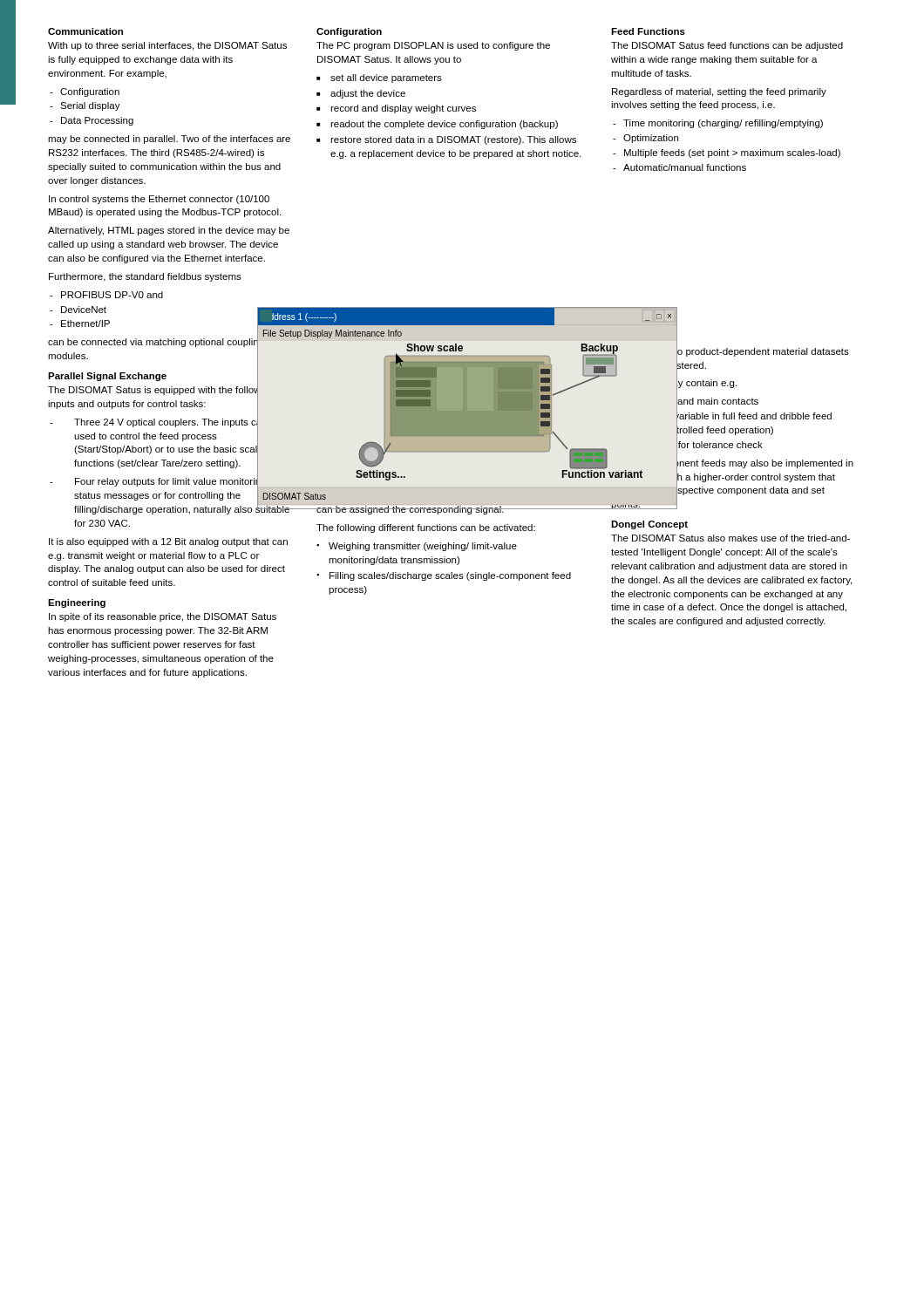Where is the passage that starts "The DISOMAT Satus is"?
Image resolution: width=924 pixels, height=1308 pixels.
[170, 398]
